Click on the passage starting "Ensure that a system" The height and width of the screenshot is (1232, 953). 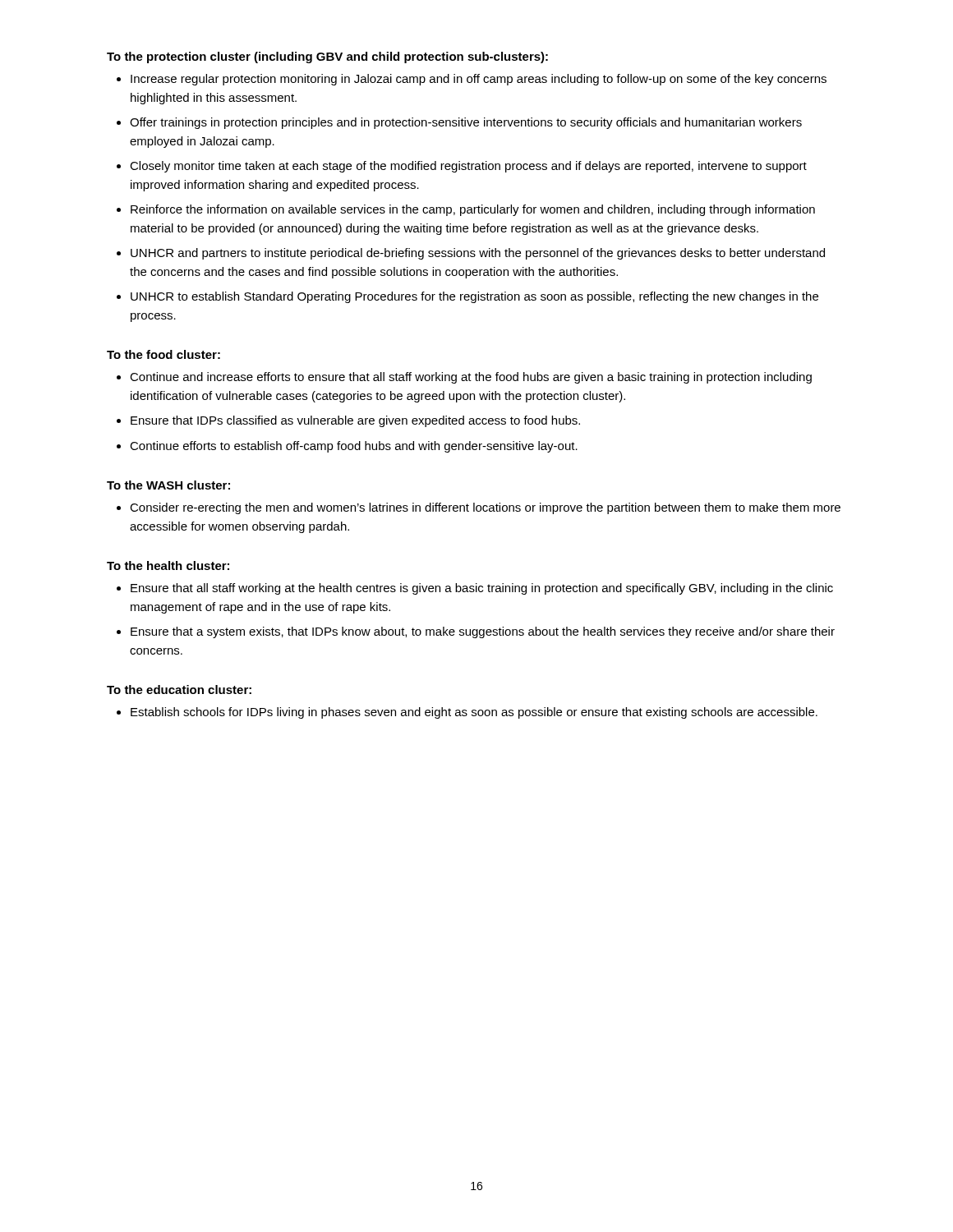pyautogui.click(x=482, y=640)
